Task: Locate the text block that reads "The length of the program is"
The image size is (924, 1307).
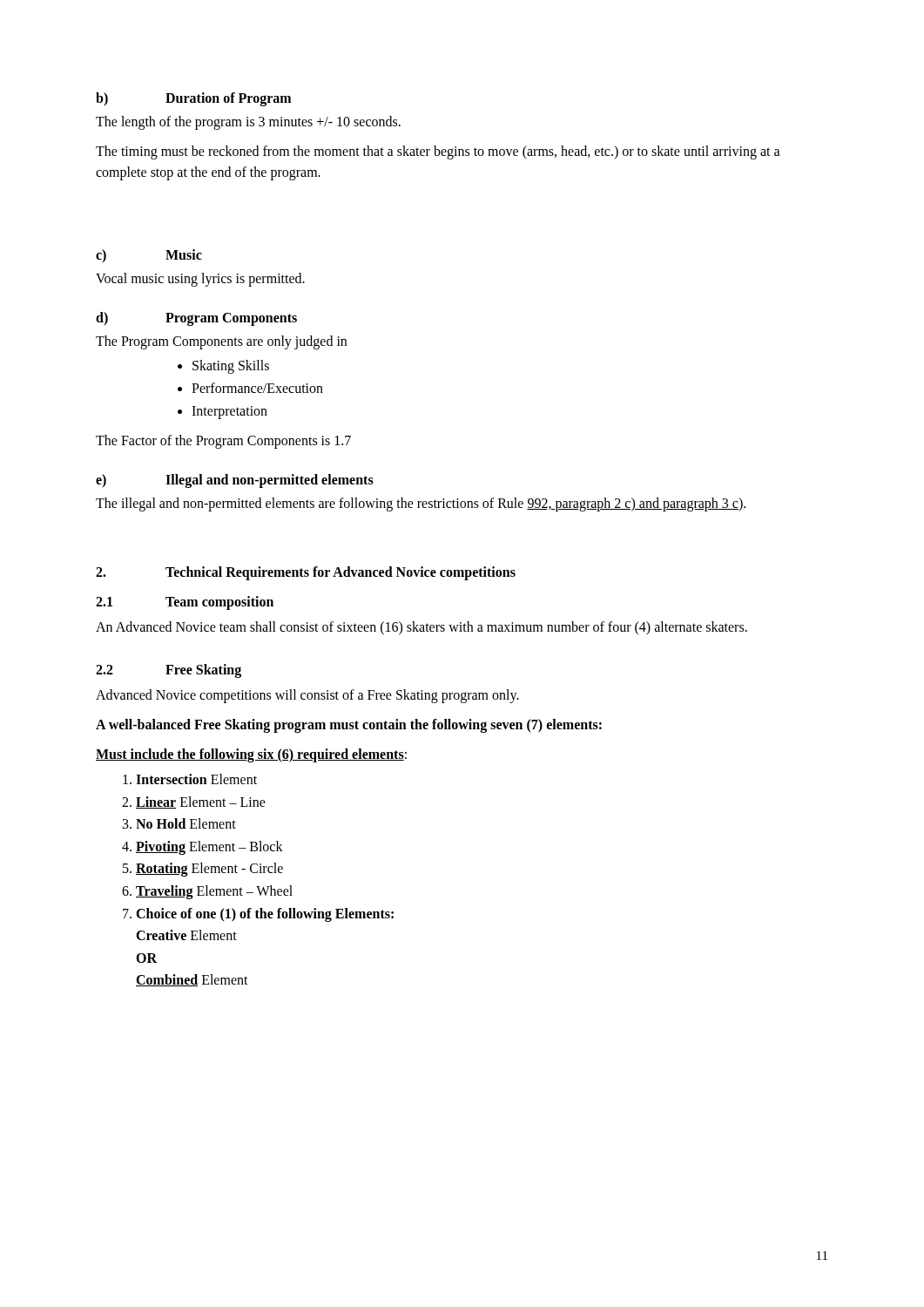Action: click(x=249, y=122)
